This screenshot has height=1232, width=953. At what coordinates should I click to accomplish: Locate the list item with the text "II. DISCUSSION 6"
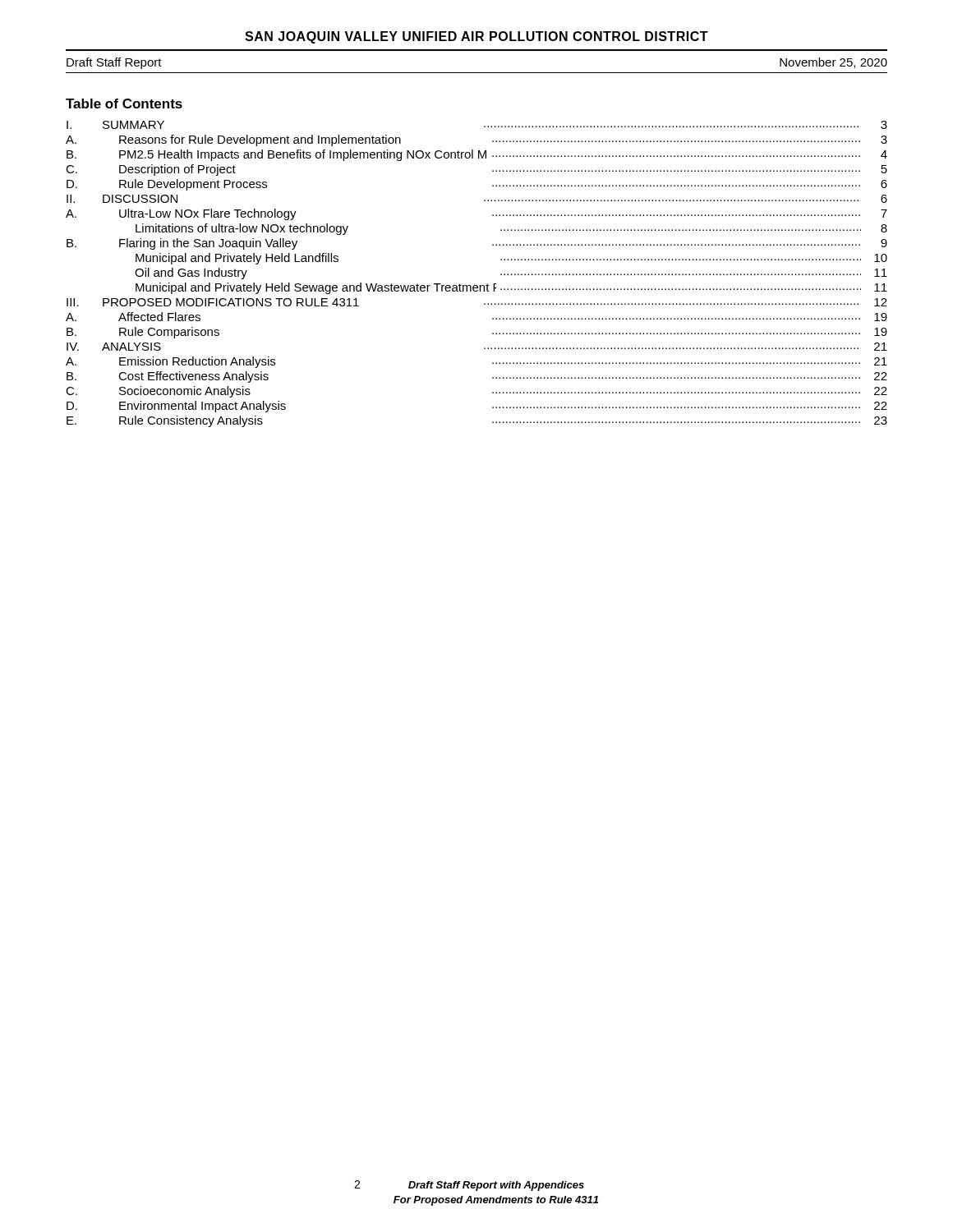tap(476, 198)
